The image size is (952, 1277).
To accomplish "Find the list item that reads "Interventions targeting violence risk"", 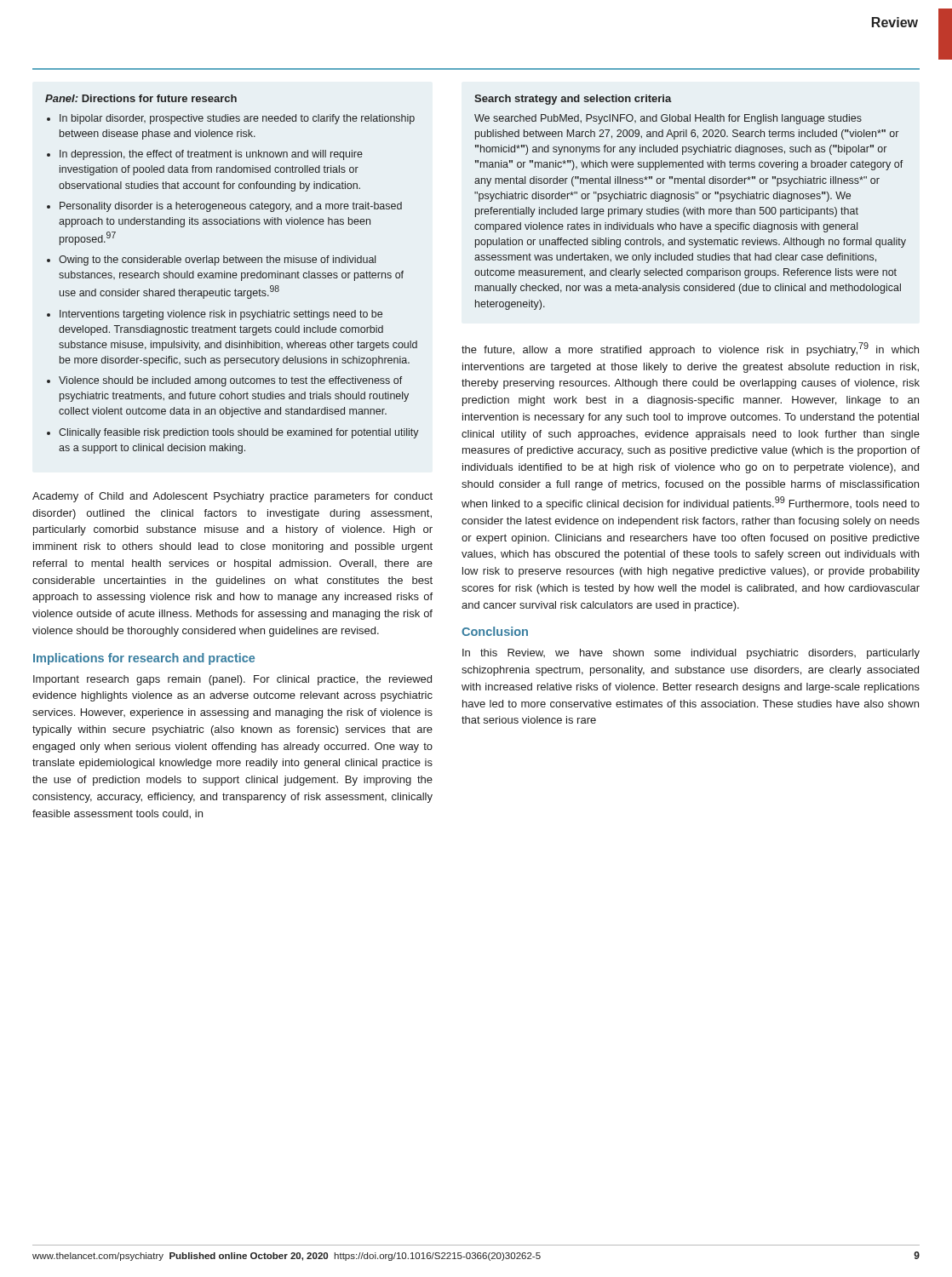I will [238, 337].
